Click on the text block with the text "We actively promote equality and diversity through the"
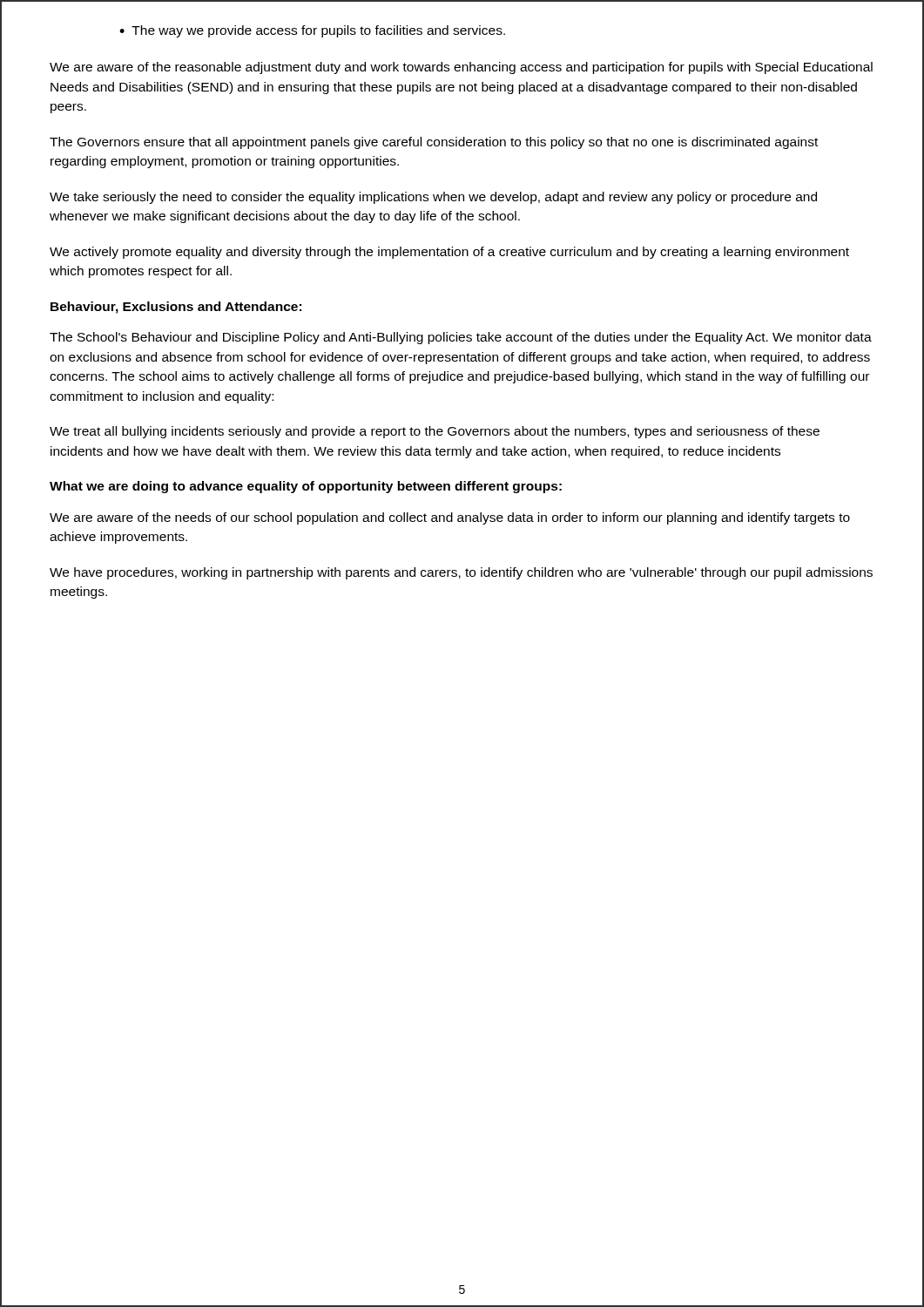 pos(449,261)
